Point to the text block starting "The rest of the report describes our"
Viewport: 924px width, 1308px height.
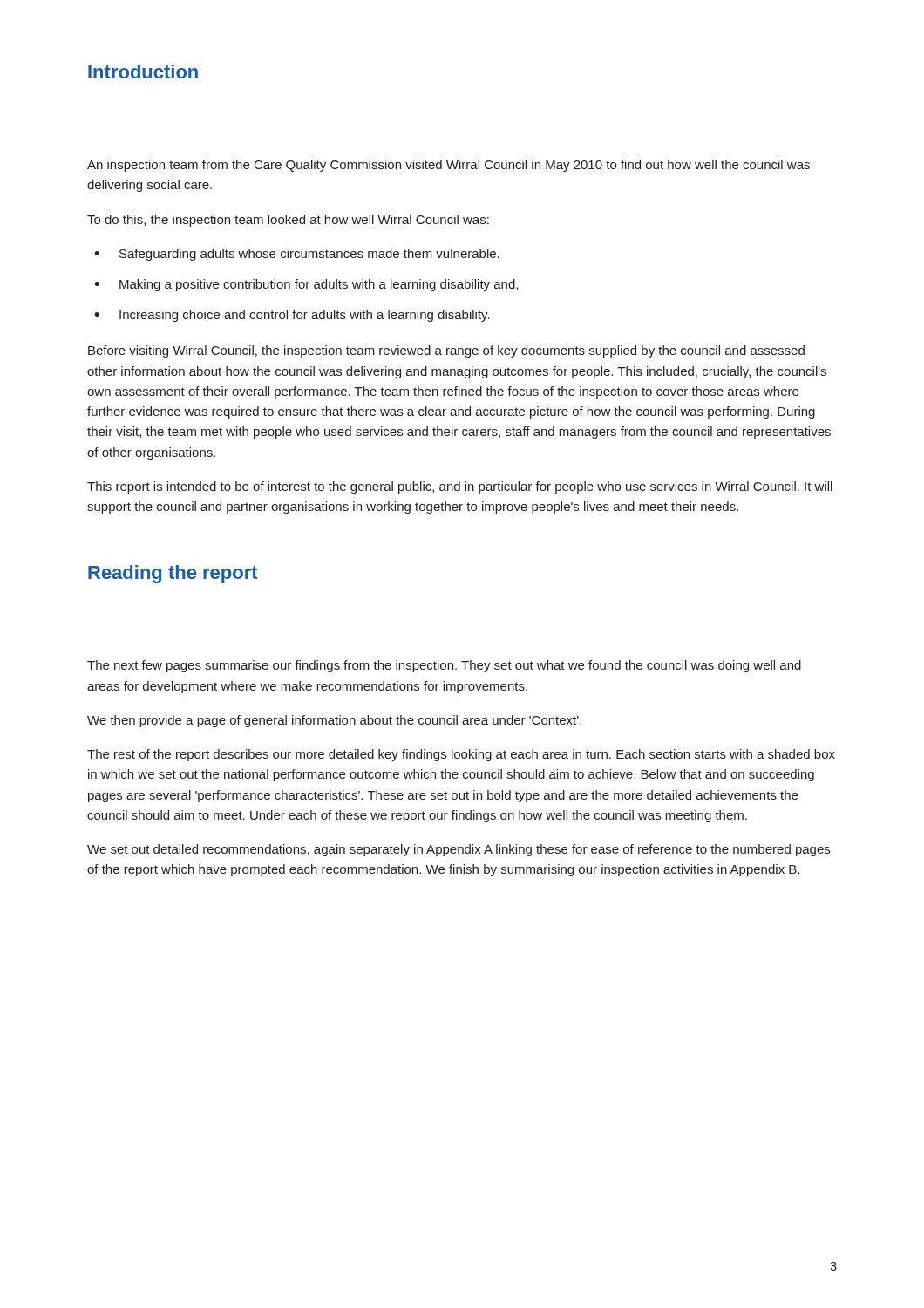462,784
